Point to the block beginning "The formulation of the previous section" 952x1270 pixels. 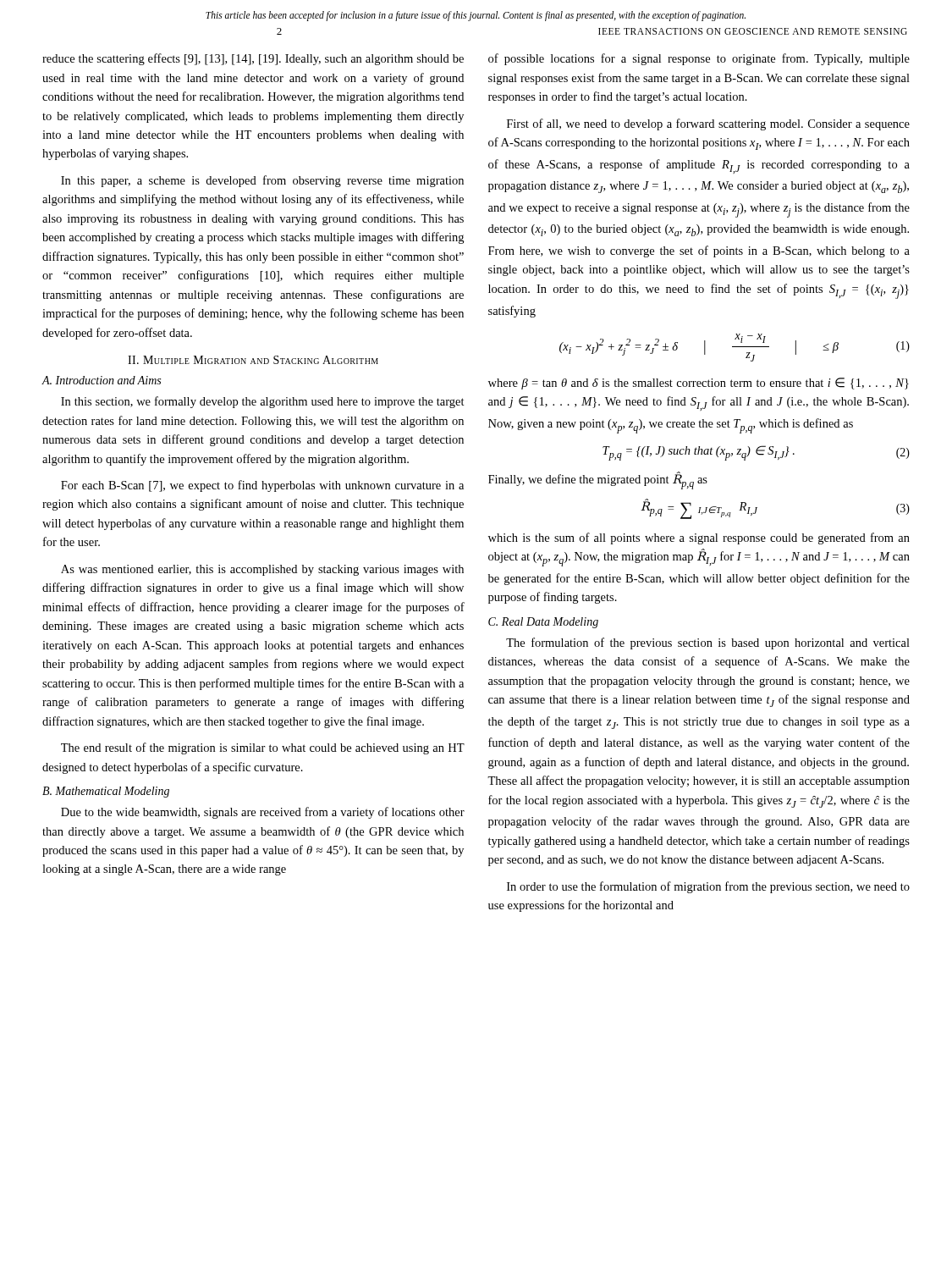pyautogui.click(x=699, y=751)
